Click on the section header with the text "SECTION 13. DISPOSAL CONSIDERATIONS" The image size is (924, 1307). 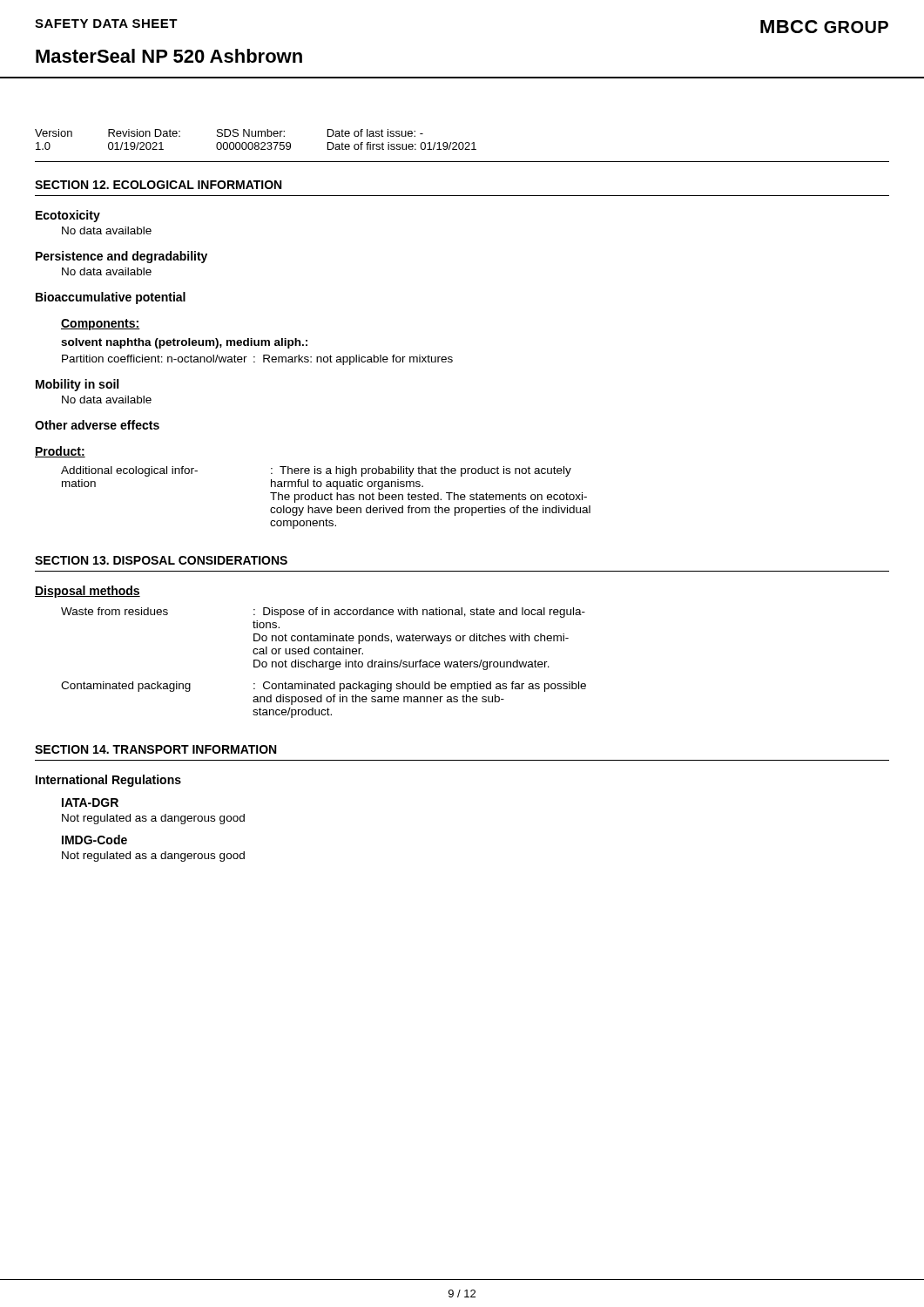(x=161, y=560)
